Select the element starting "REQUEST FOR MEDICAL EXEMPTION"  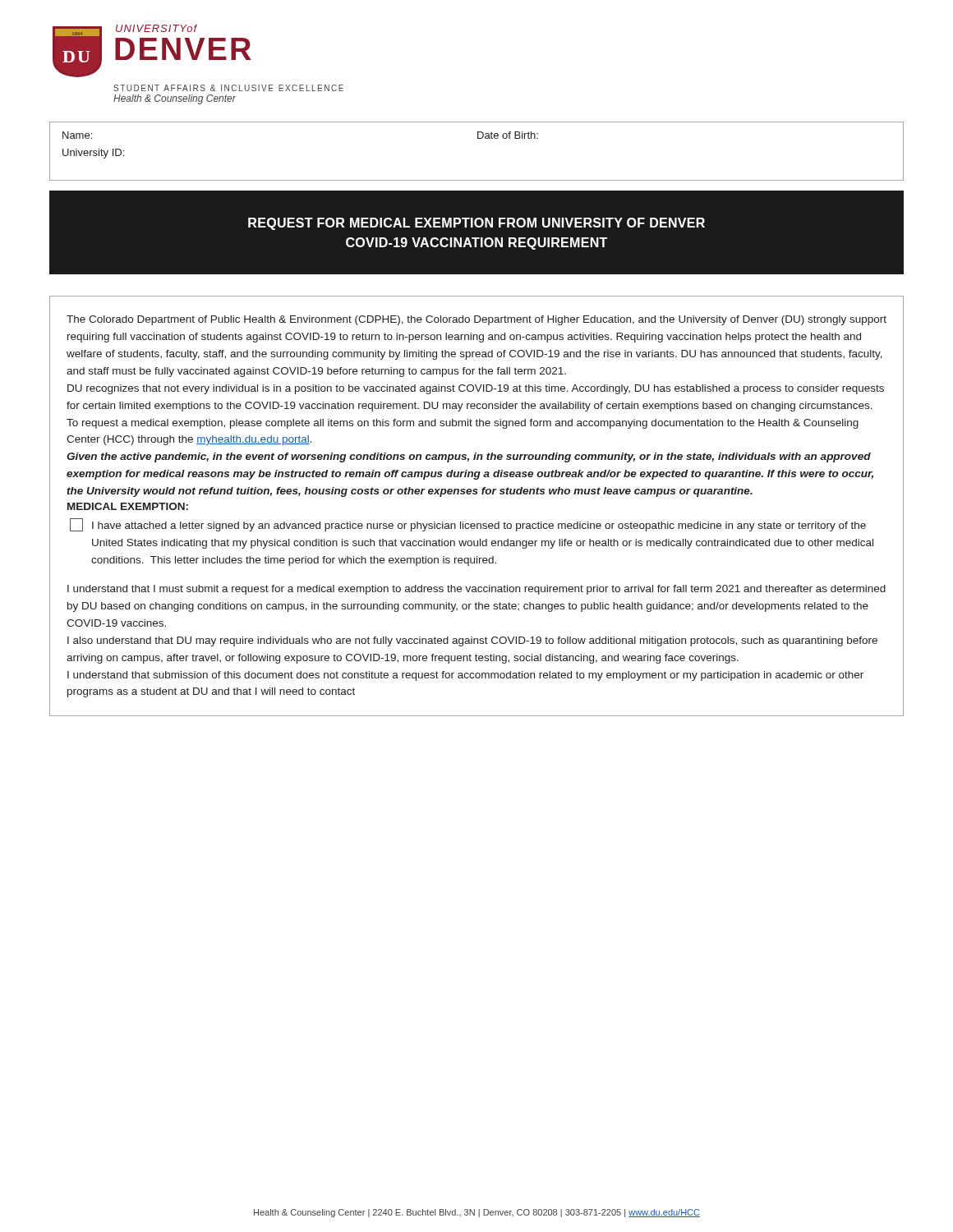click(476, 233)
